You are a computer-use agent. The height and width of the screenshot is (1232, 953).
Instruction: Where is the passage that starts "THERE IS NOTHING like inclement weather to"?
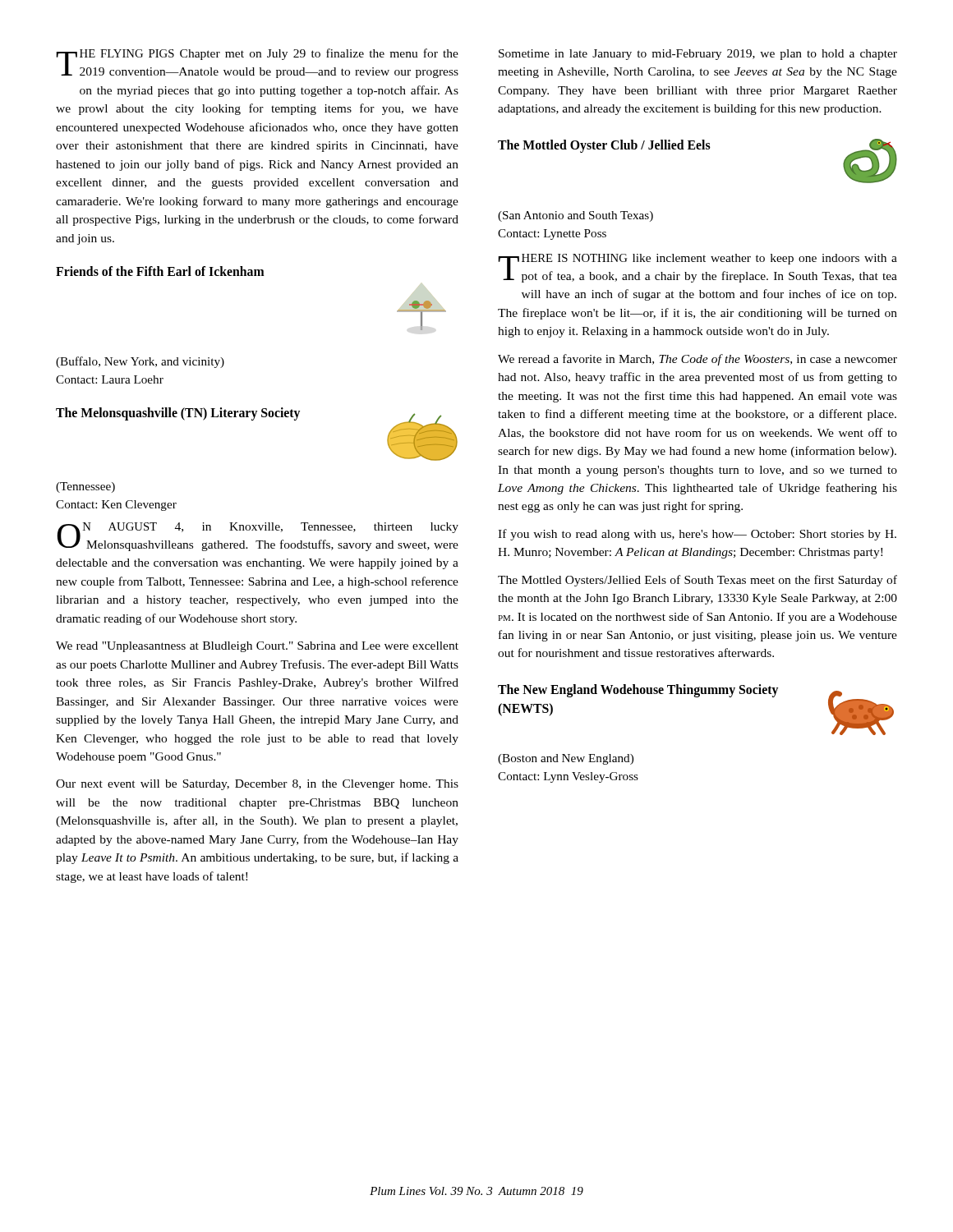(698, 456)
